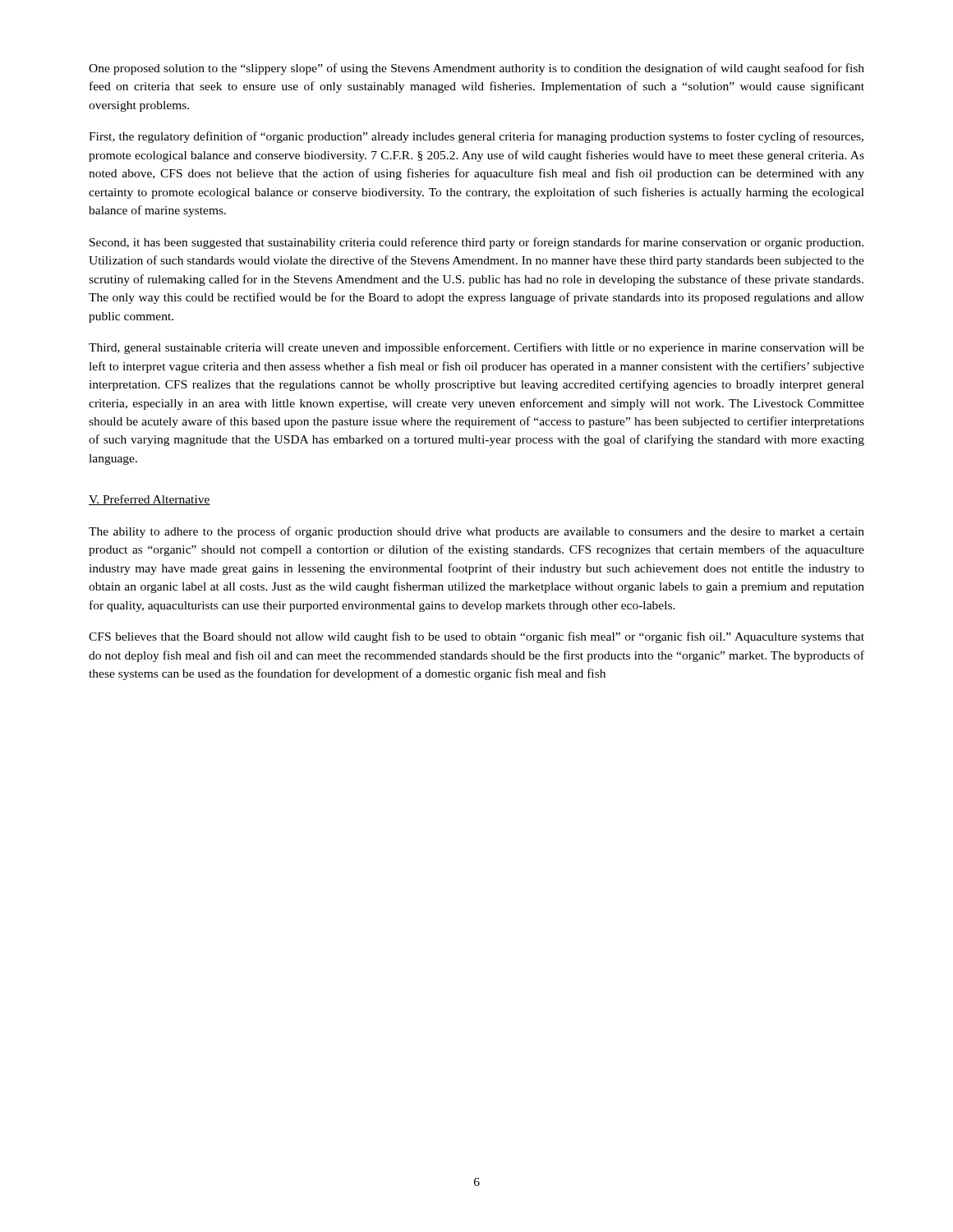
Task: Select the block starting "V. Preferred Alternative"
Action: point(150,500)
